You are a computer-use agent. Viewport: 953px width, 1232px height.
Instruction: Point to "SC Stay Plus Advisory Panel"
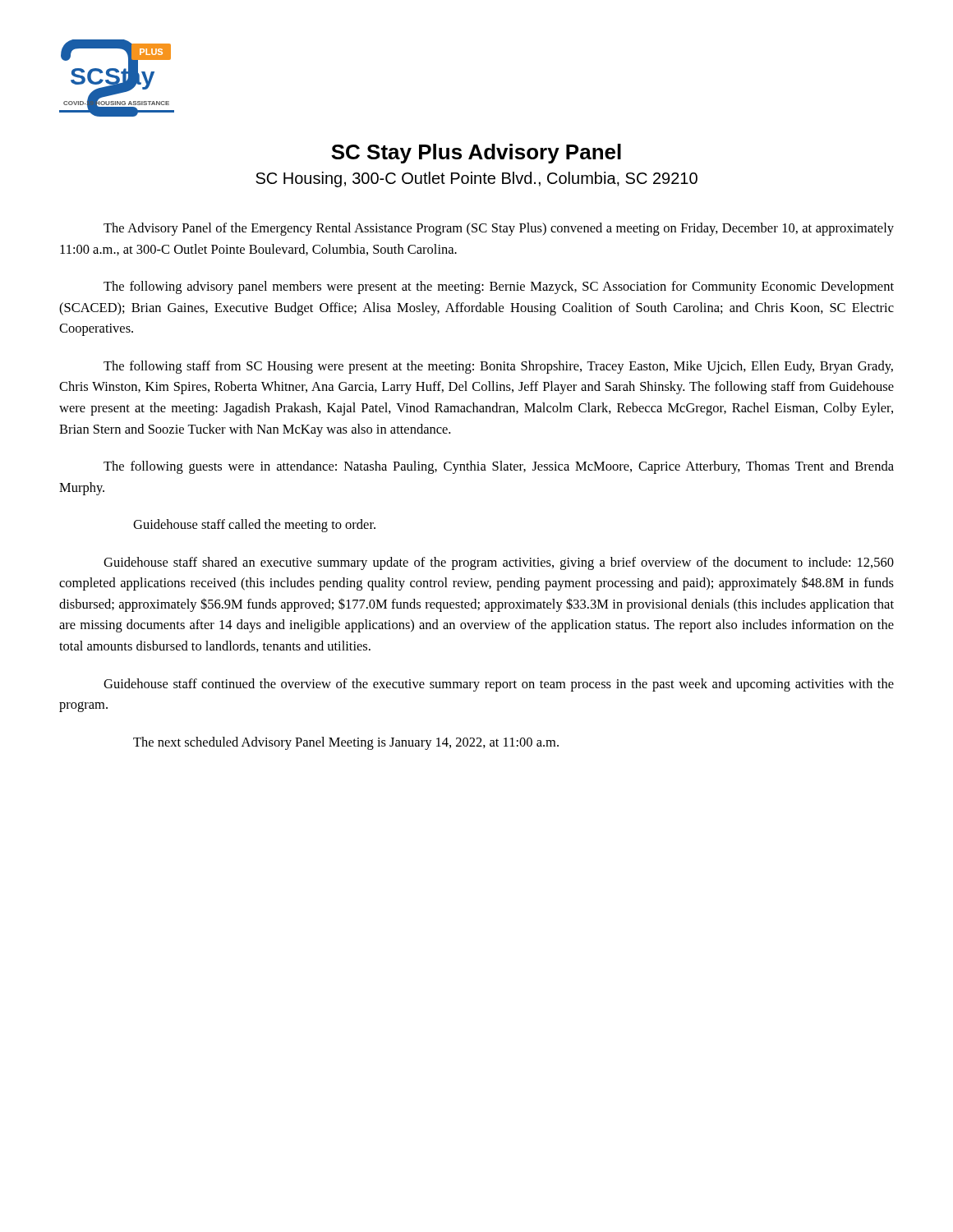[476, 152]
